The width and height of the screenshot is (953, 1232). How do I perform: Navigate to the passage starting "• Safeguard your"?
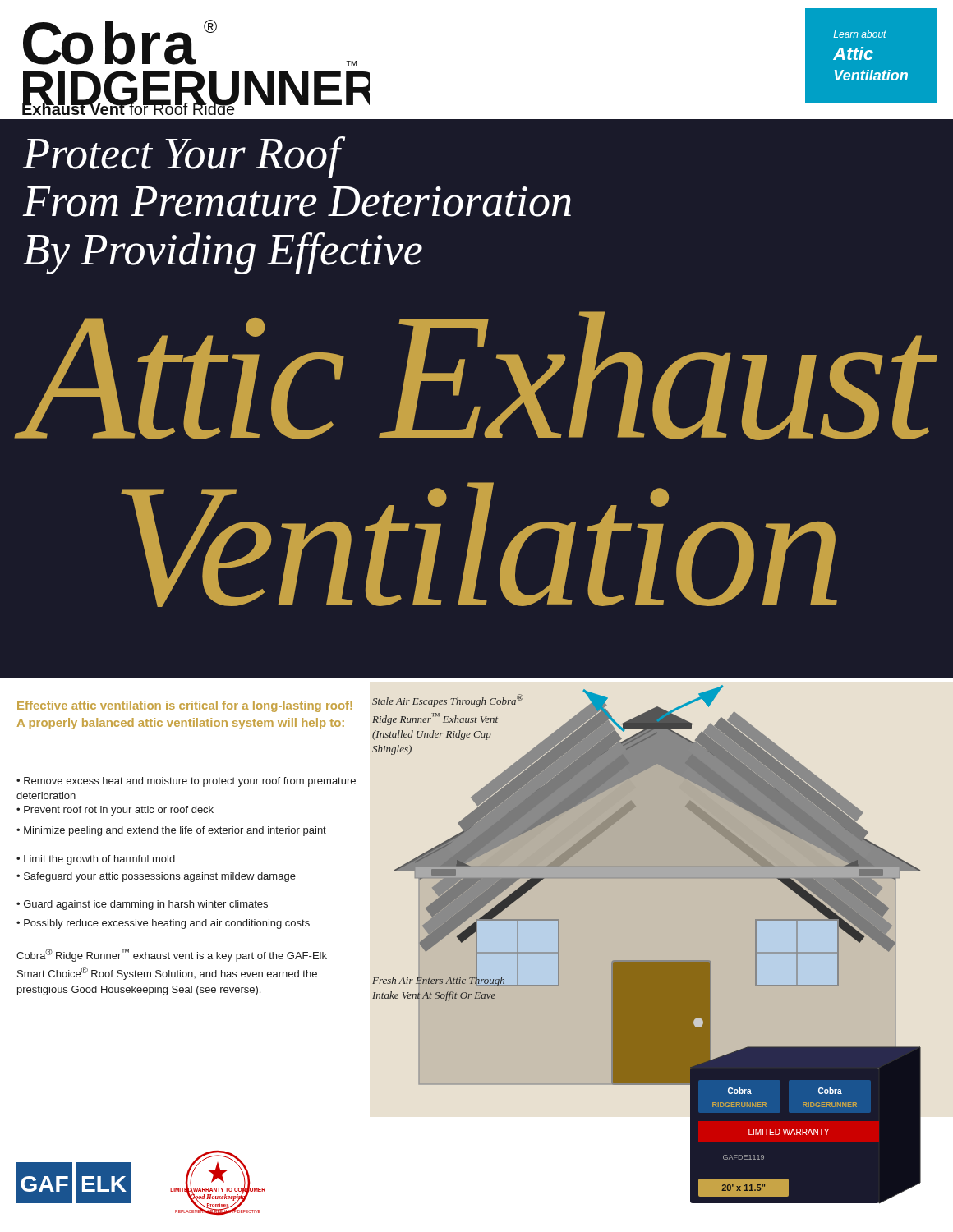click(156, 876)
